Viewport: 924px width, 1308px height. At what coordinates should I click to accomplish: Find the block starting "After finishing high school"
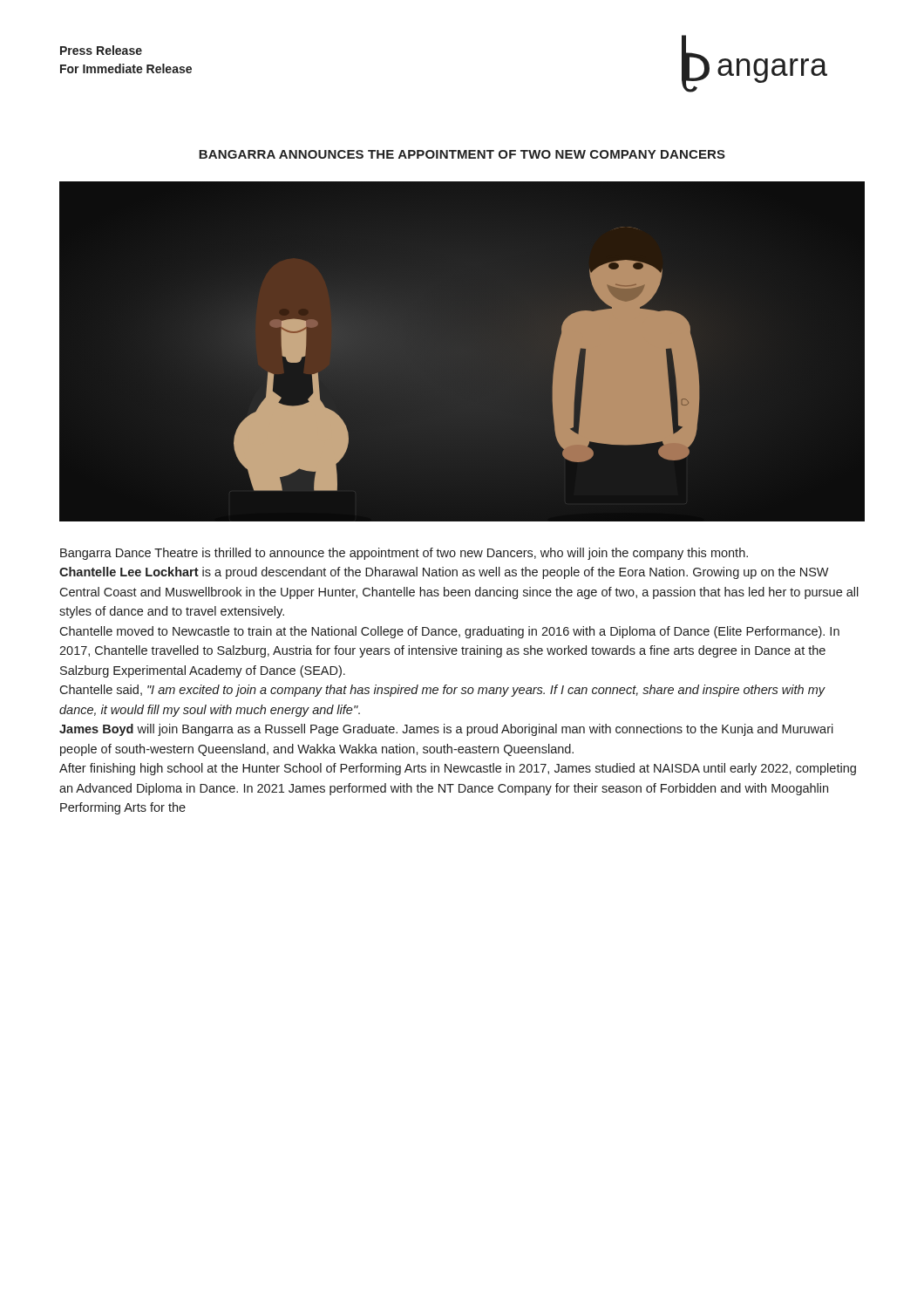(x=462, y=788)
